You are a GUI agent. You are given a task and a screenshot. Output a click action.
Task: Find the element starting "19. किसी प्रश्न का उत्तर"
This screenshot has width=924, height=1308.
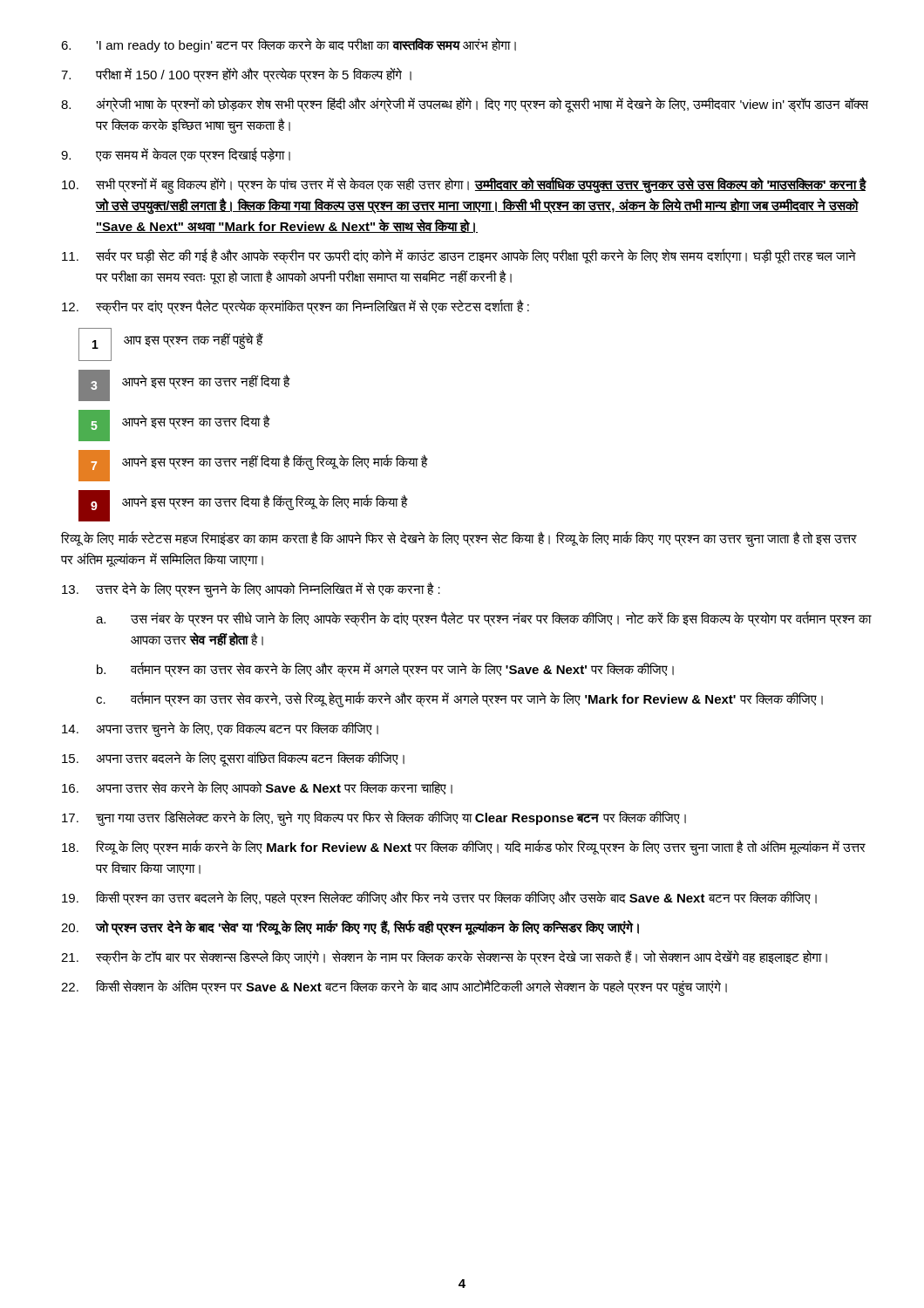[x=466, y=898]
